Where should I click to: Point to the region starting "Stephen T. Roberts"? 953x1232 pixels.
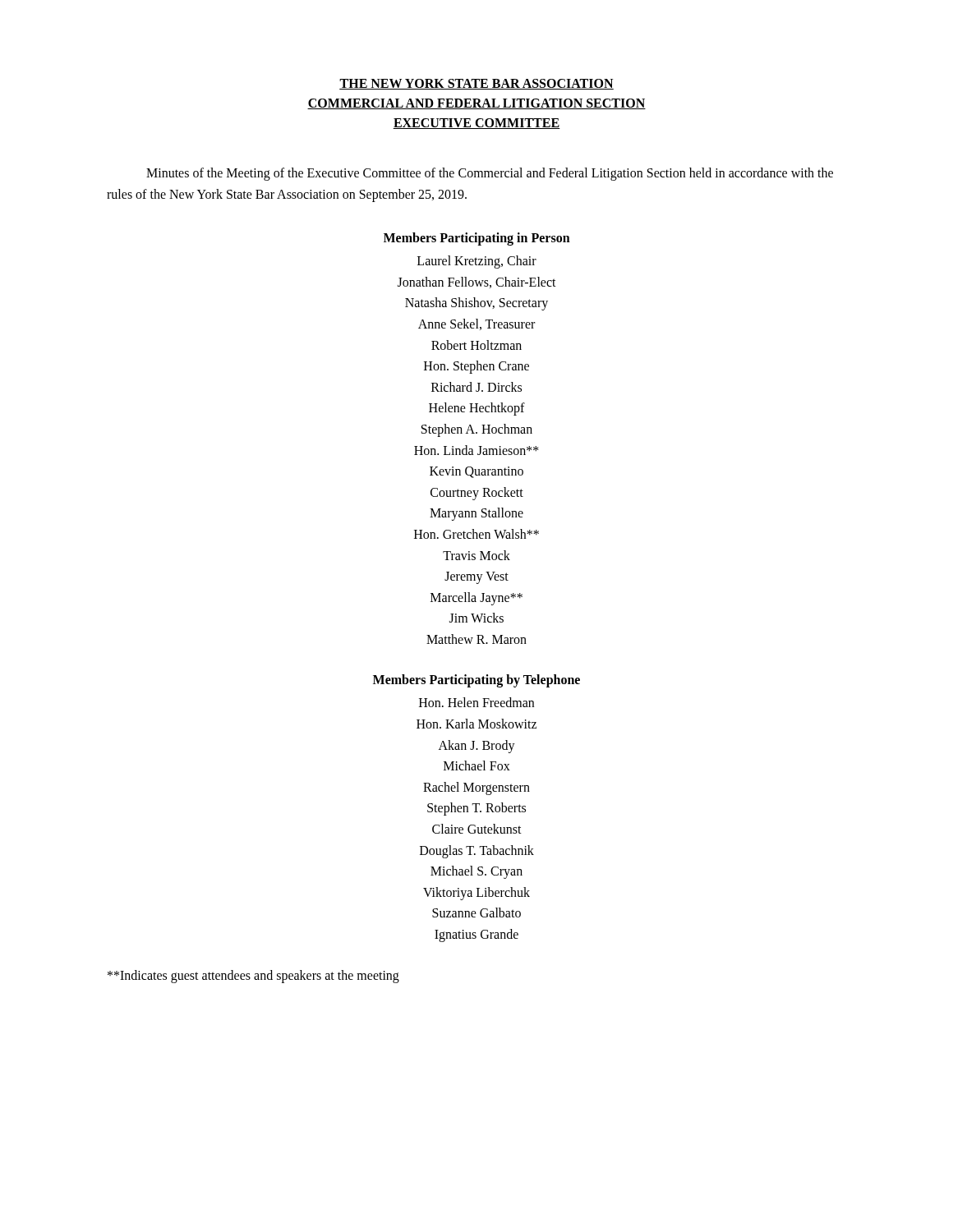coord(476,808)
